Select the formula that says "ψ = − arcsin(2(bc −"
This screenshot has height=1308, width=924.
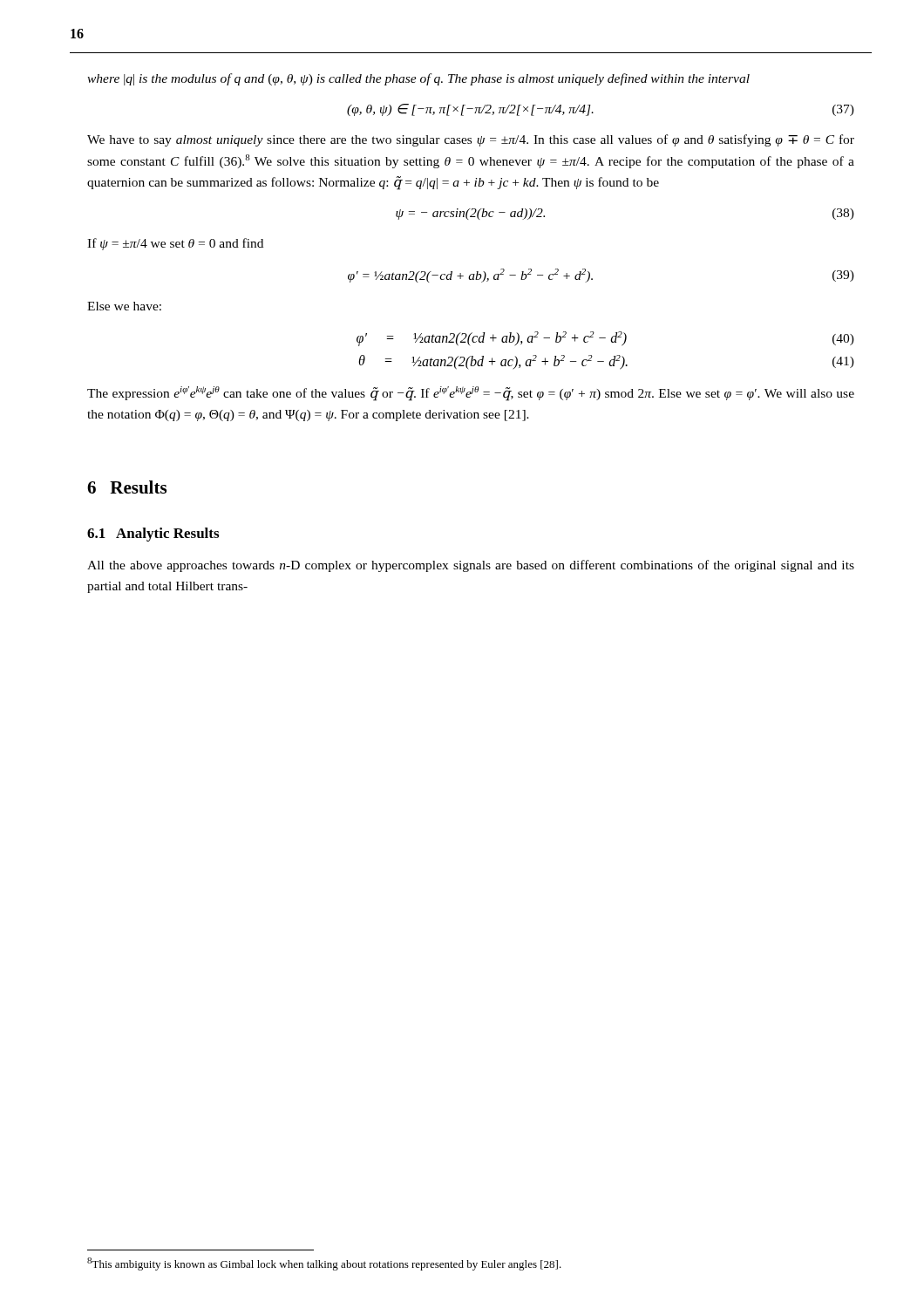tap(478, 214)
